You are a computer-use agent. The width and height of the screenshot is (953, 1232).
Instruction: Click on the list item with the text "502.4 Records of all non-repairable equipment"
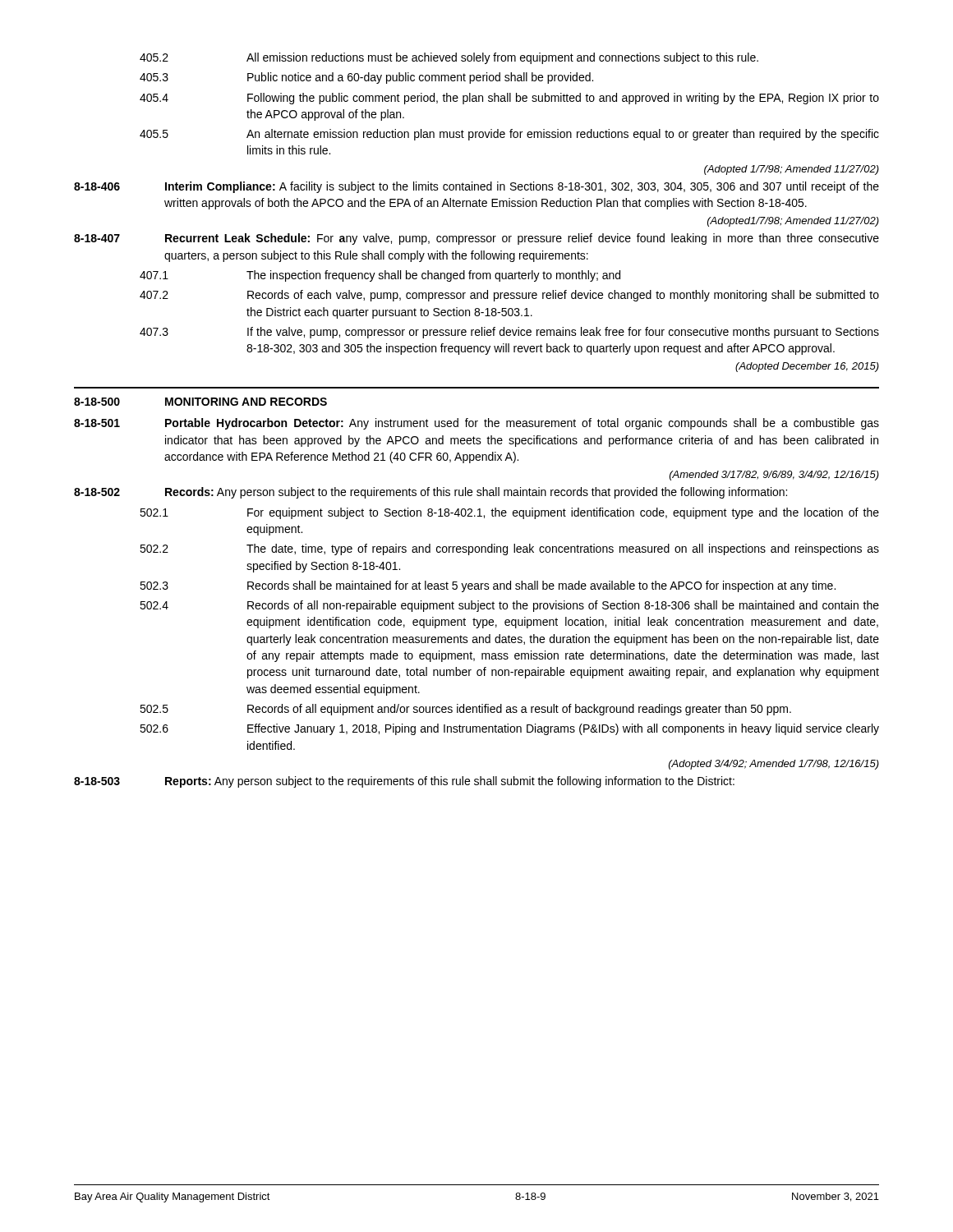click(476, 647)
